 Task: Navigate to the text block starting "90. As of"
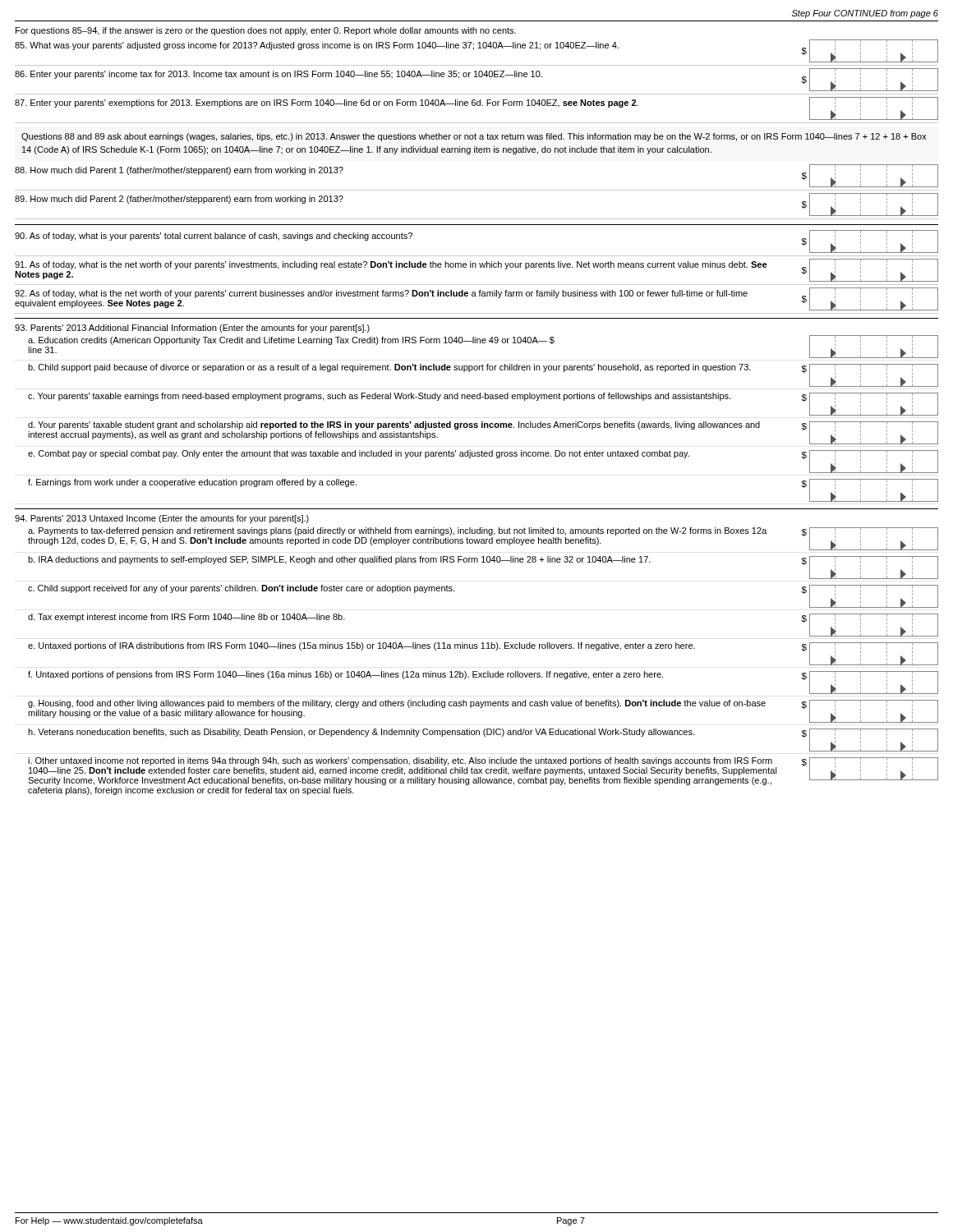[211, 239]
